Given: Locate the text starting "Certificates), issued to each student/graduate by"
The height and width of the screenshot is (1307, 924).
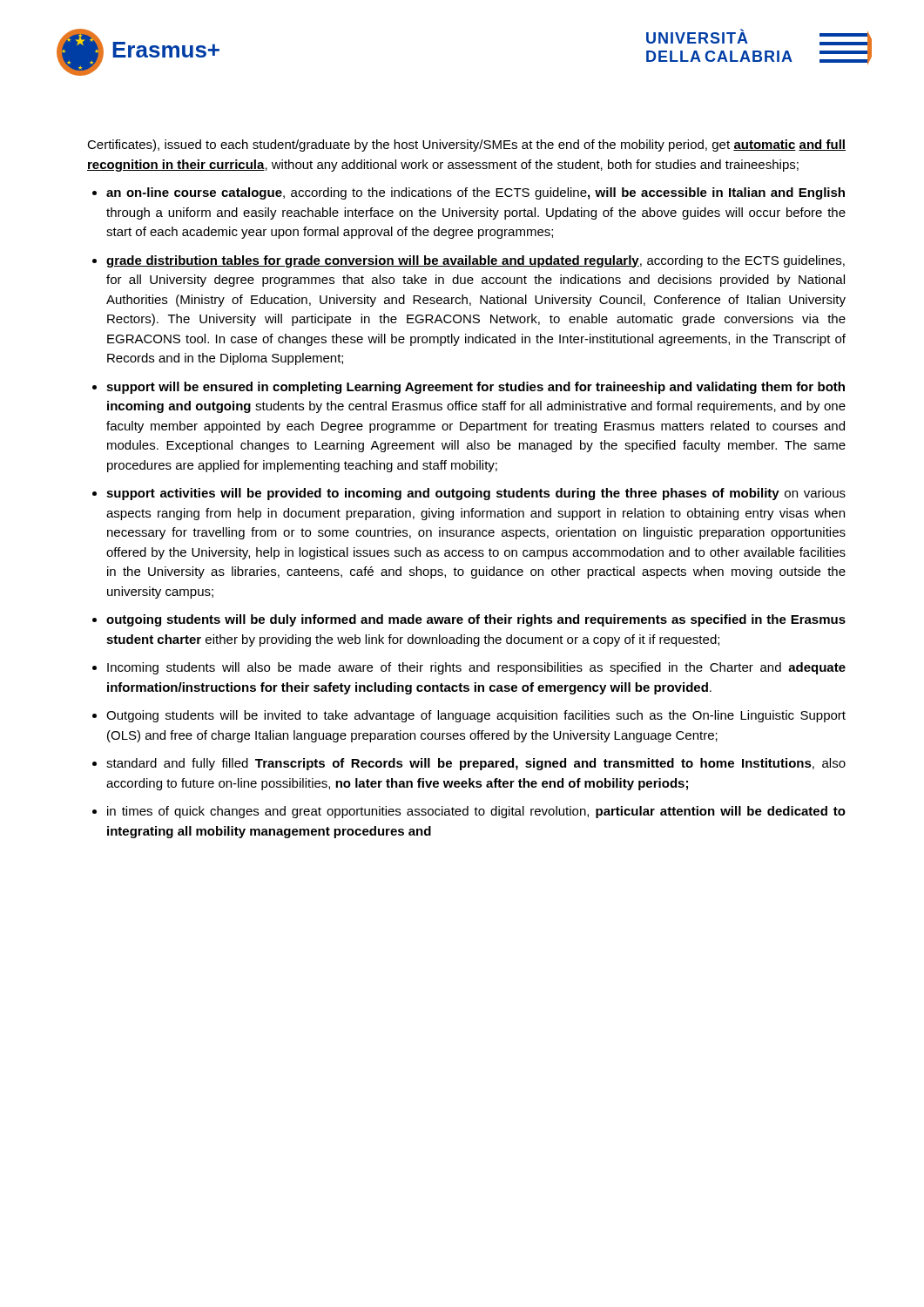Looking at the screenshot, I should pyautogui.click(x=466, y=154).
